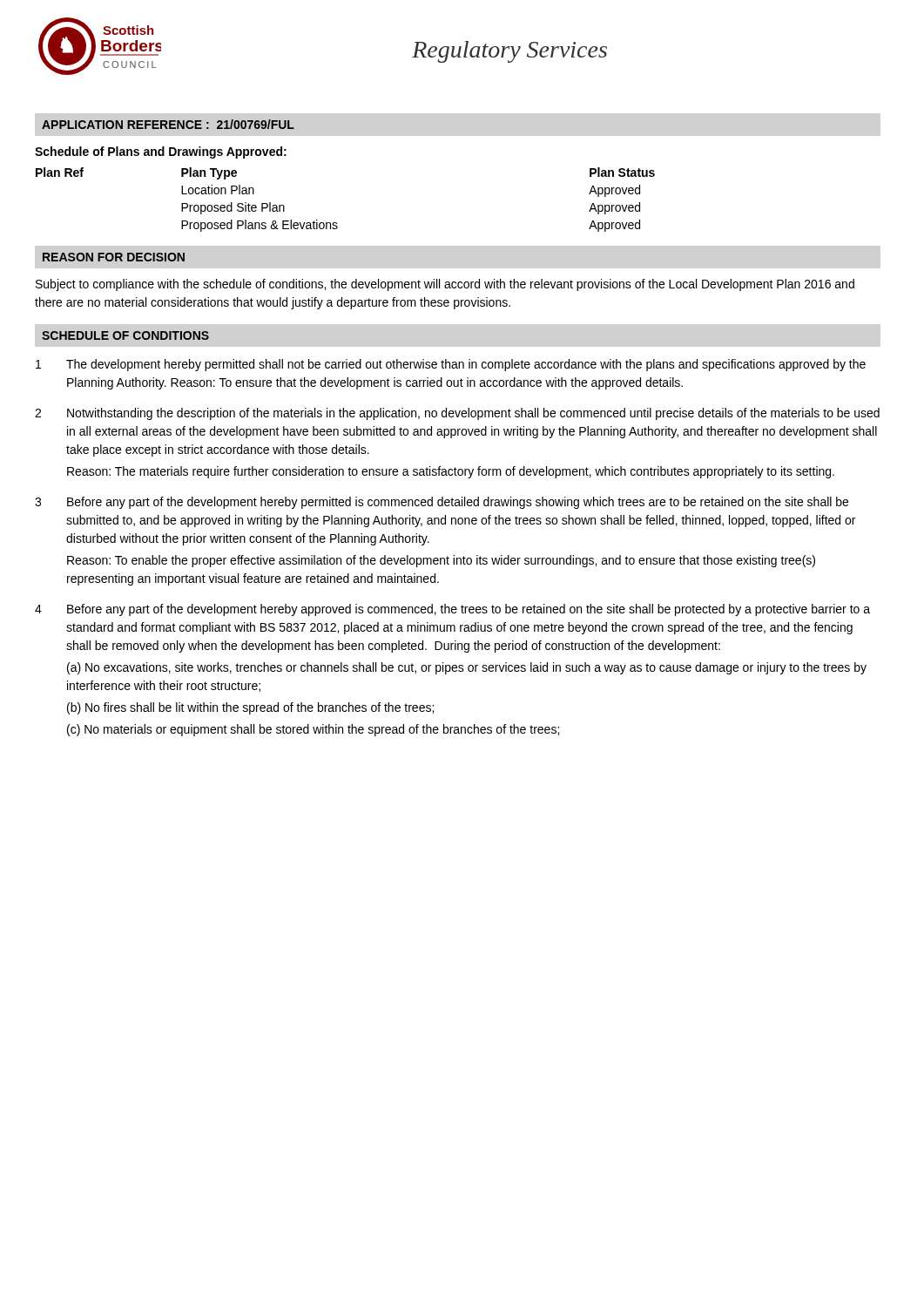
Task: Find the region starting "Subject to compliance with the schedule of"
Action: pos(445,293)
